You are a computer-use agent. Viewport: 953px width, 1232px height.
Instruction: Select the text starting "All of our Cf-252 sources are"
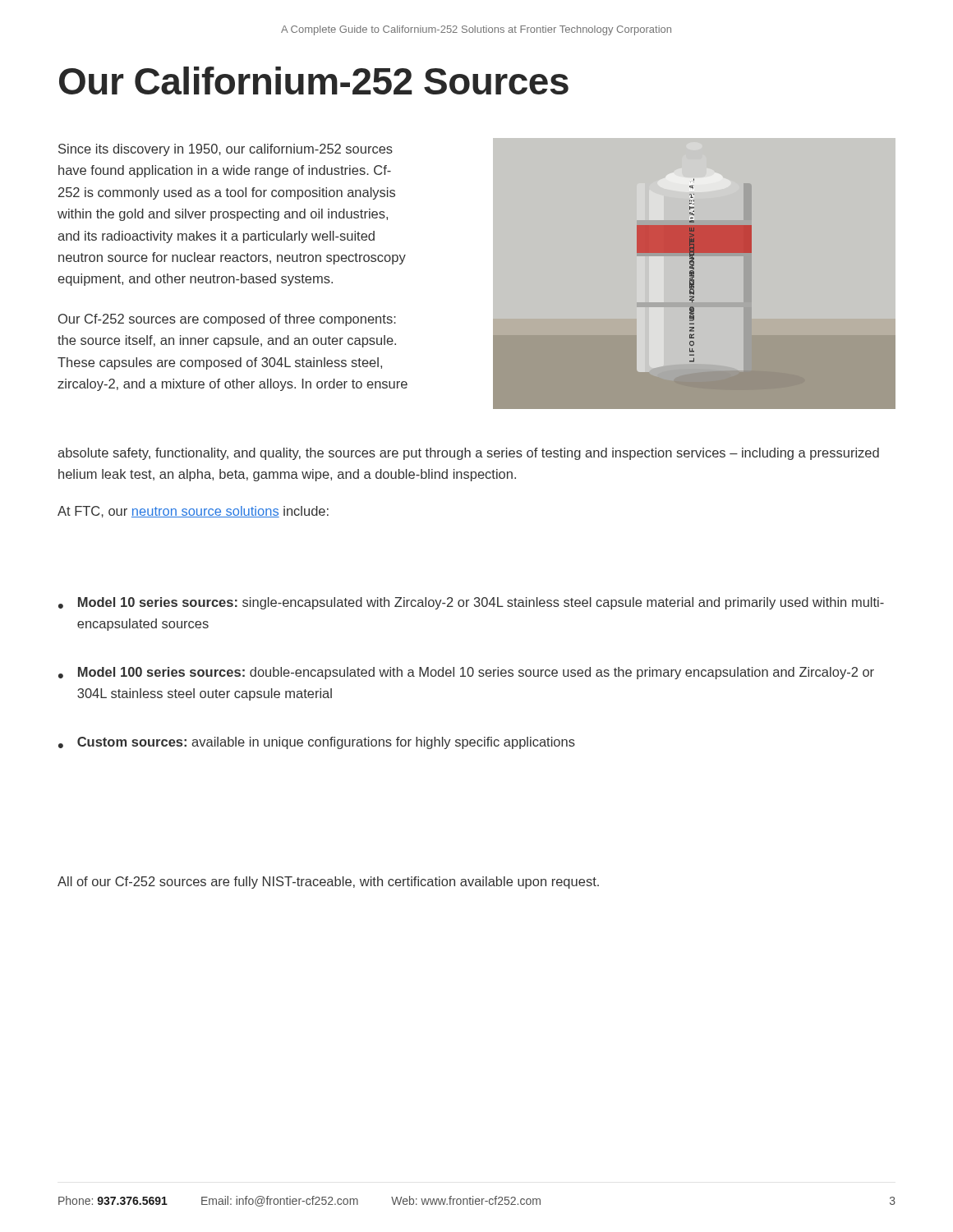(x=329, y=881)
